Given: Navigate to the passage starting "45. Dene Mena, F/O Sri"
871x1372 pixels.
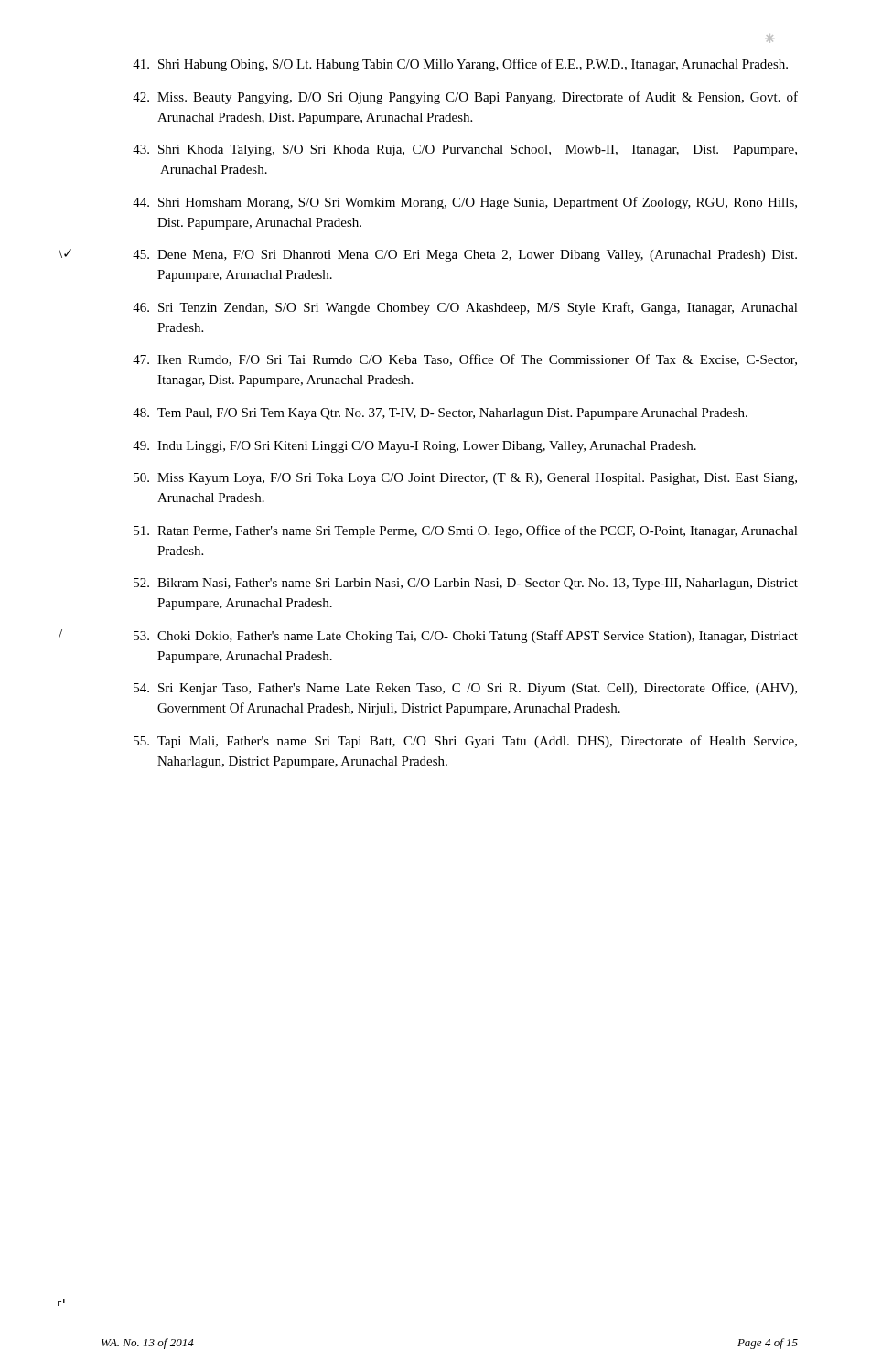Looking at the screenshot, I should [x=449, y=265].
